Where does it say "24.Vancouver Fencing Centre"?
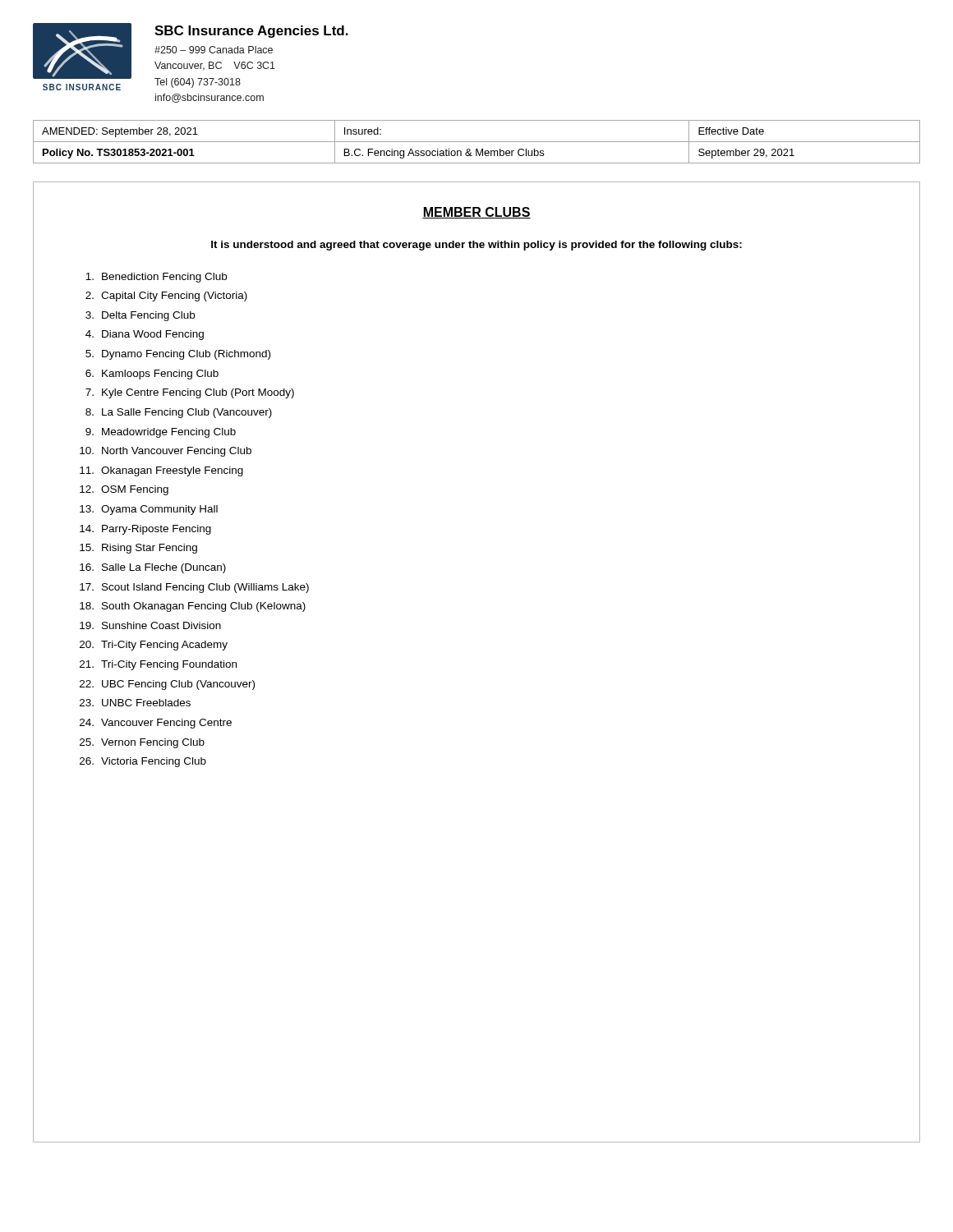The height and width of the screenshot is (1232, 953). (156, 724)
